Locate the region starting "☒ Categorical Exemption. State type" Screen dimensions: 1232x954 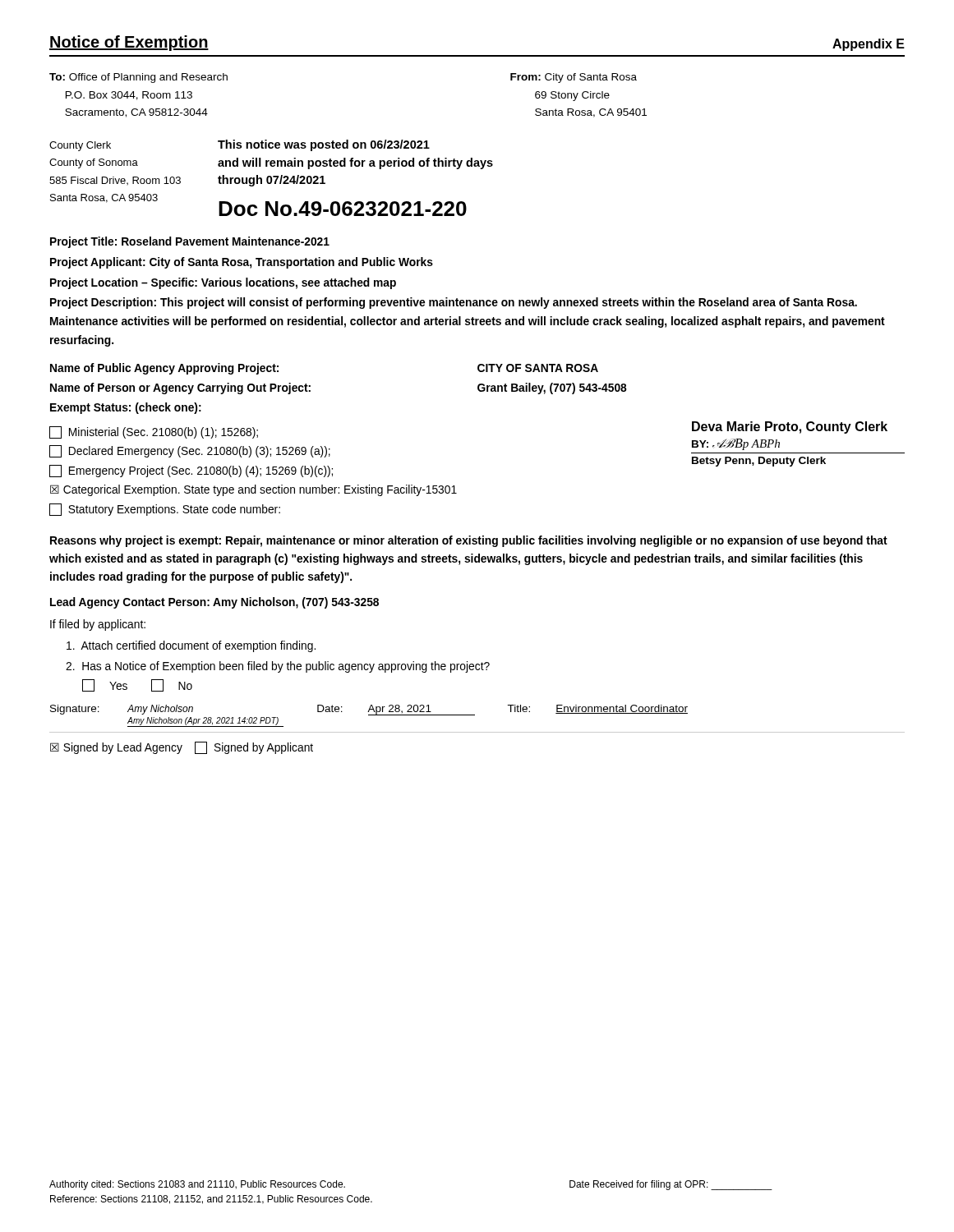click(x=253, y=490)
